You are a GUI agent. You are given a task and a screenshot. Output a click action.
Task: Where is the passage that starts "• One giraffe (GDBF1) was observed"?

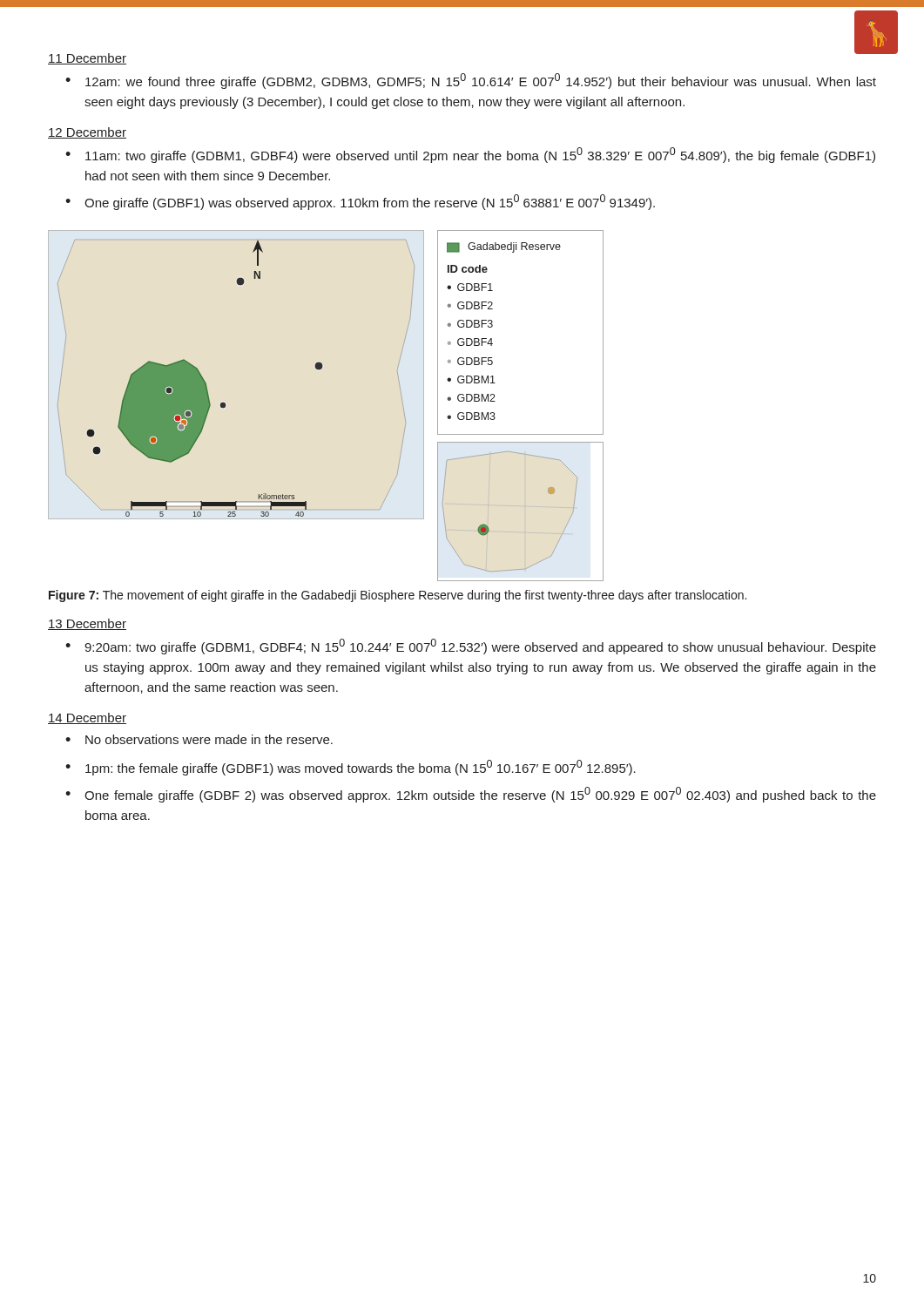coord(471,202)
